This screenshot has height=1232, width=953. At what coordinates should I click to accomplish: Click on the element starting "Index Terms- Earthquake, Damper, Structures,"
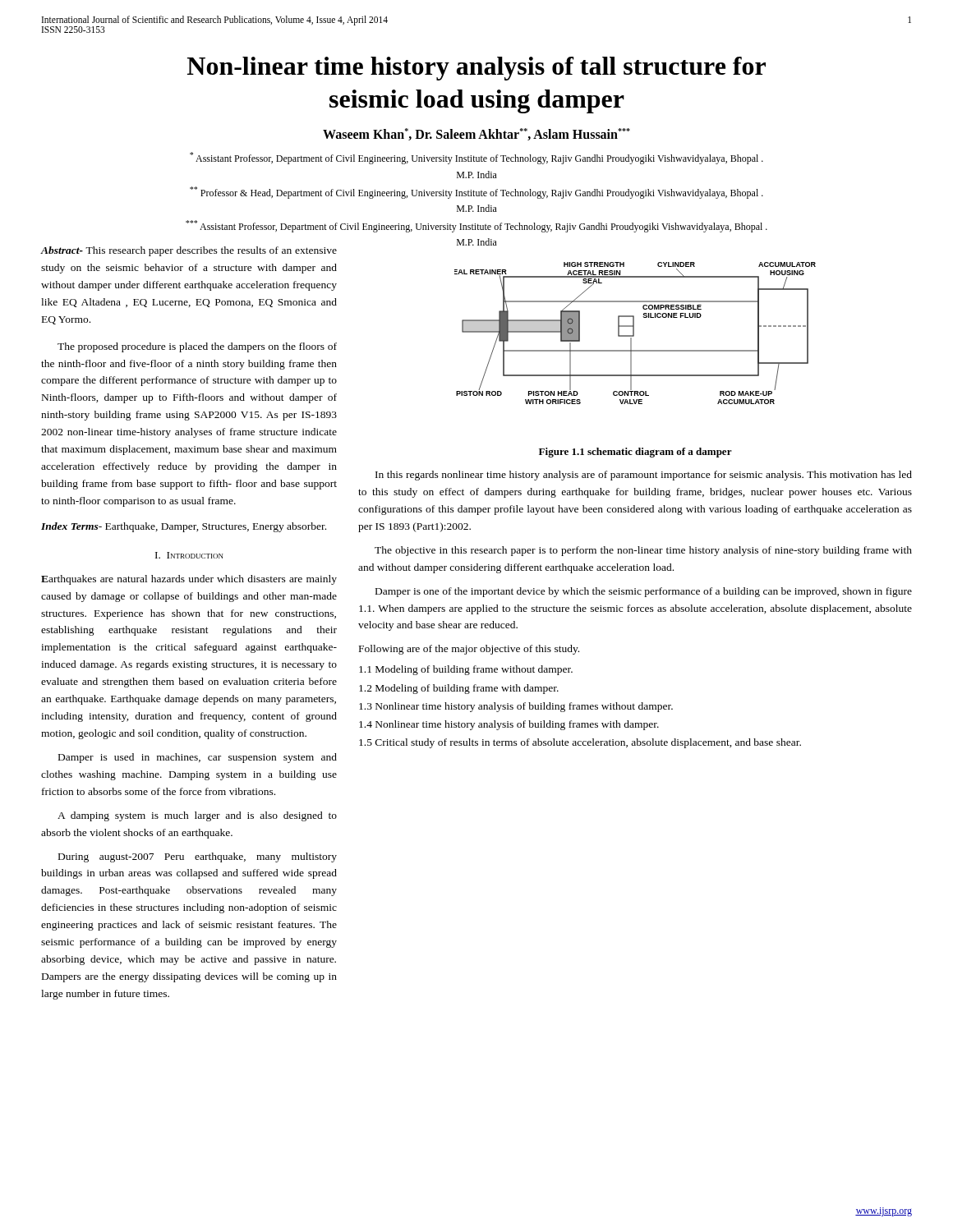(184, 526)
